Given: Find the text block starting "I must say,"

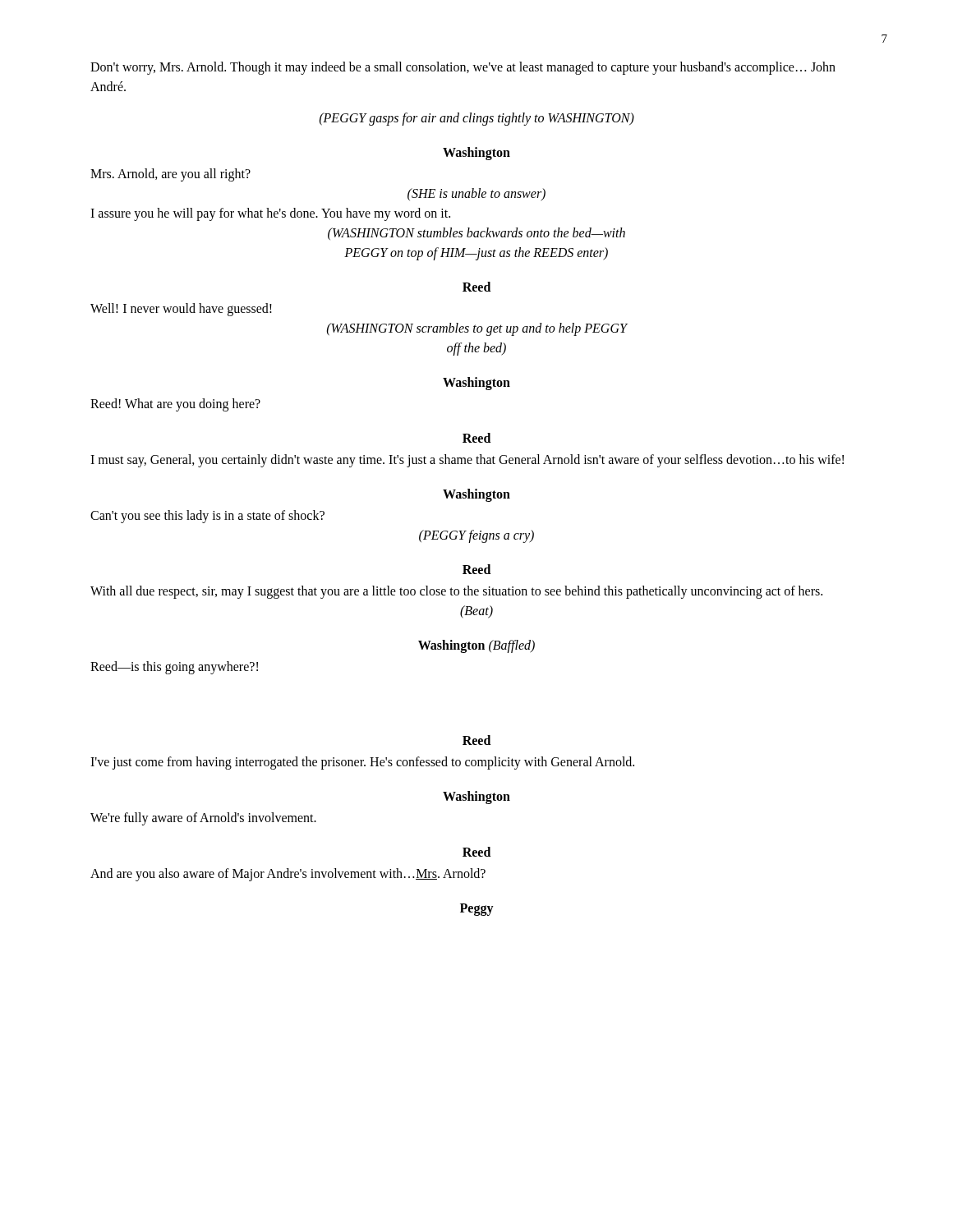Looking at the screenshot, I should [468, 460].
